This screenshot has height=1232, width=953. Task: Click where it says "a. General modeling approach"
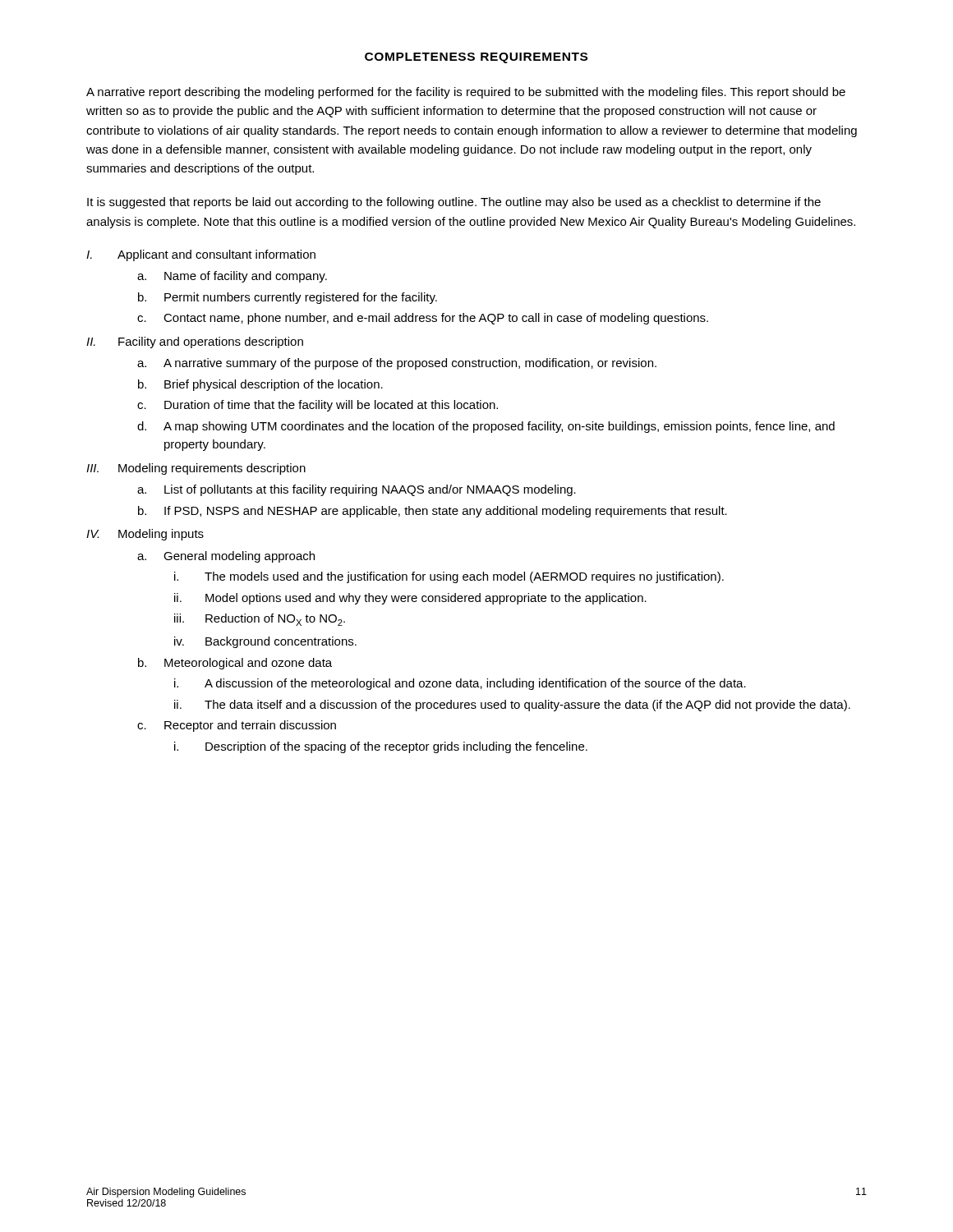click(x=226, y=557)
